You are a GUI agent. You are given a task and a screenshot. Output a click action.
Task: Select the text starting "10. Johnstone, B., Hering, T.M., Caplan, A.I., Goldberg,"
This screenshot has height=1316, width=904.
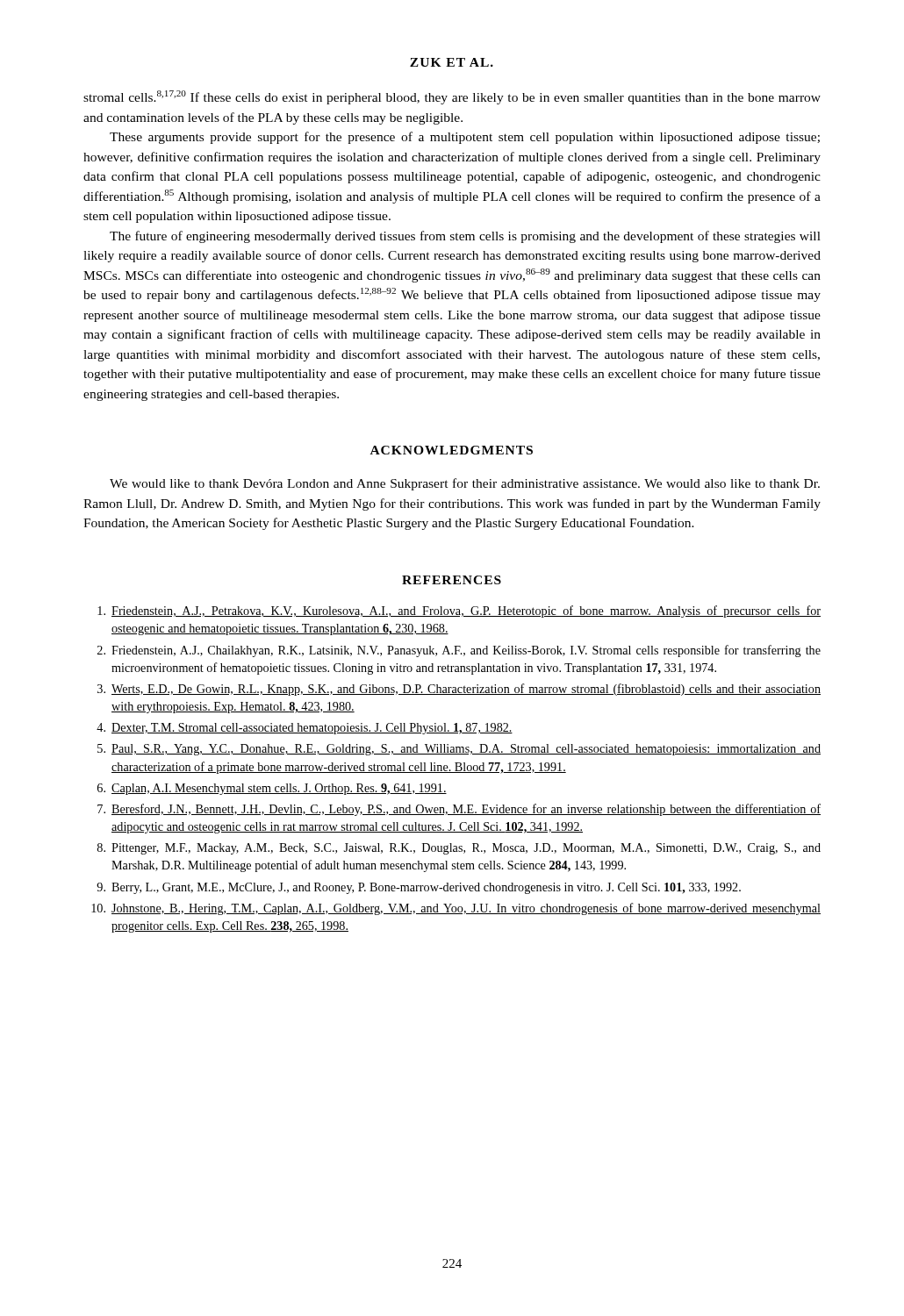452,917
